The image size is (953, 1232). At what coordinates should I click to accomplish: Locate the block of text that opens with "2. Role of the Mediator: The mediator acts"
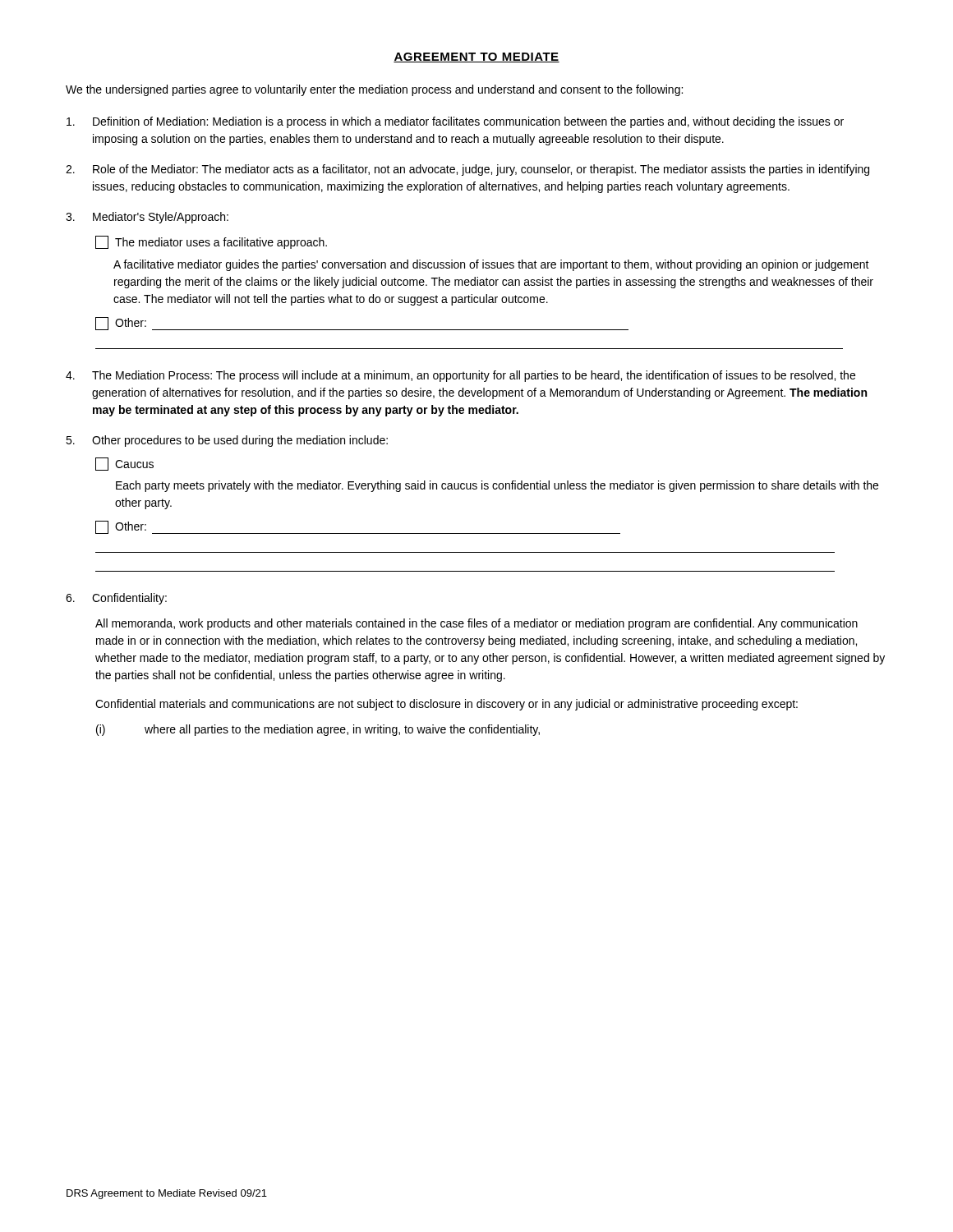tap(476, 178)
